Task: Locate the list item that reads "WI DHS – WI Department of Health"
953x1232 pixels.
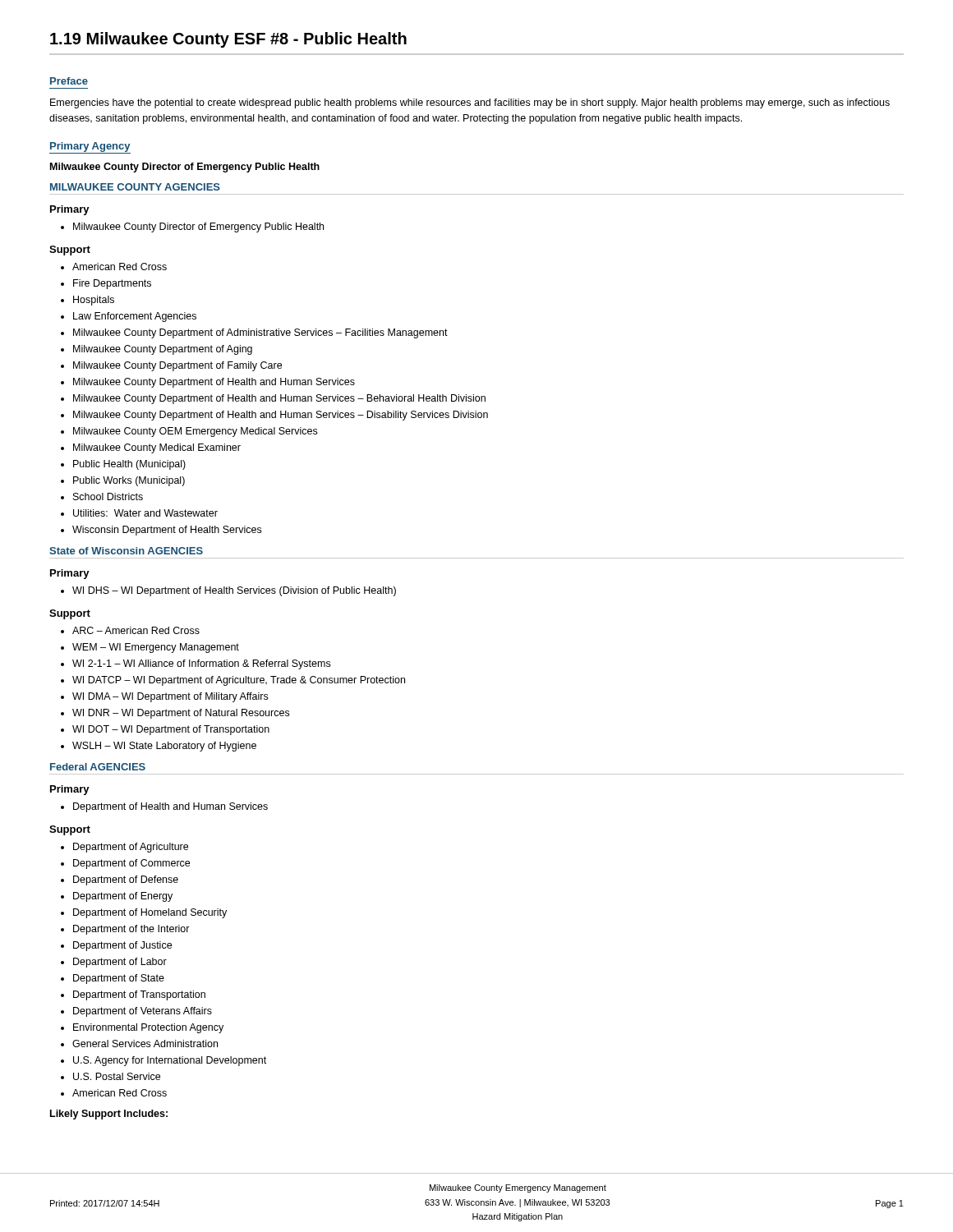Action: point(234,591)
